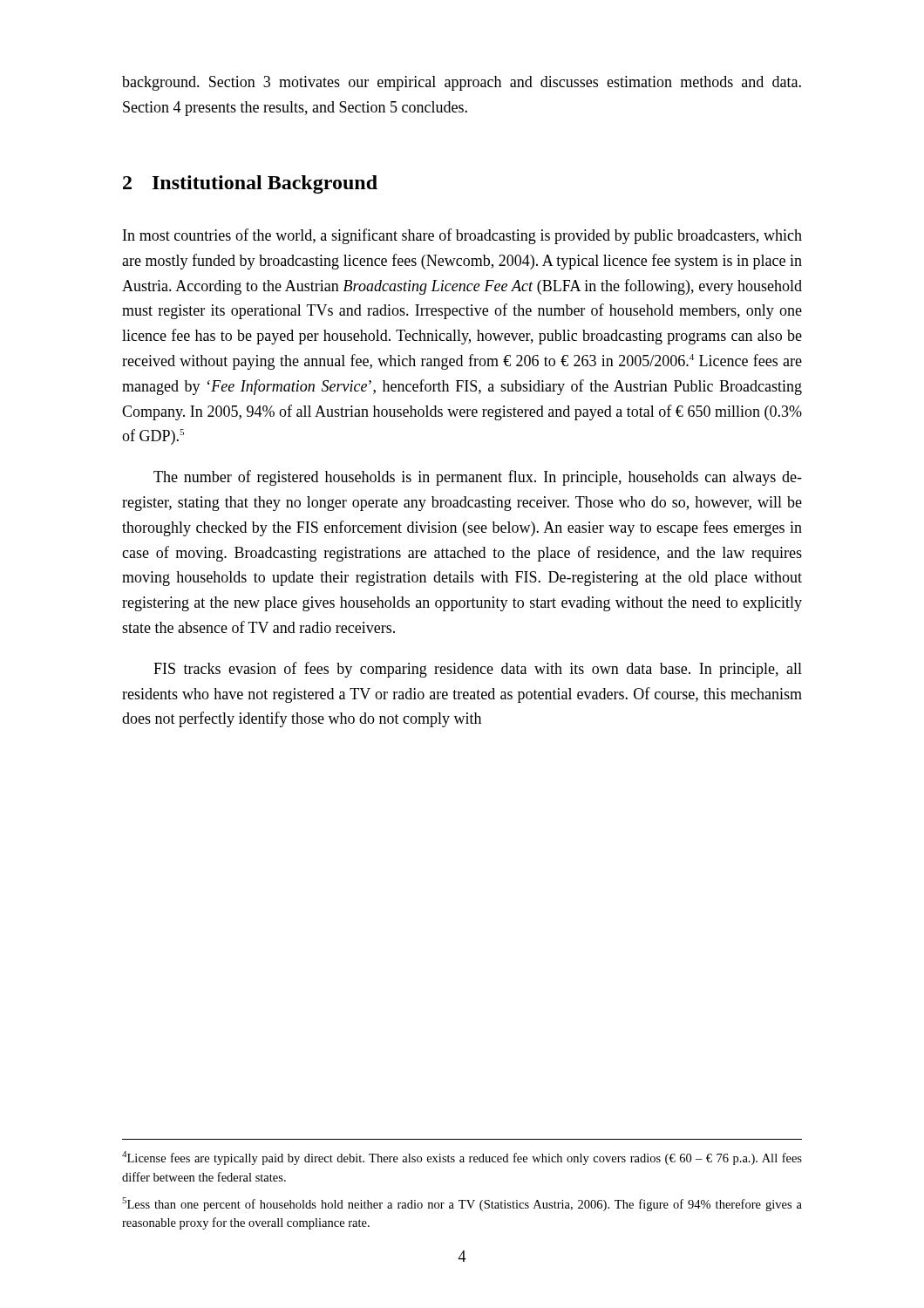Click on the block starting "2Institutional Background"
Viewport: 924px width, 1308px height.
point(250,182)
